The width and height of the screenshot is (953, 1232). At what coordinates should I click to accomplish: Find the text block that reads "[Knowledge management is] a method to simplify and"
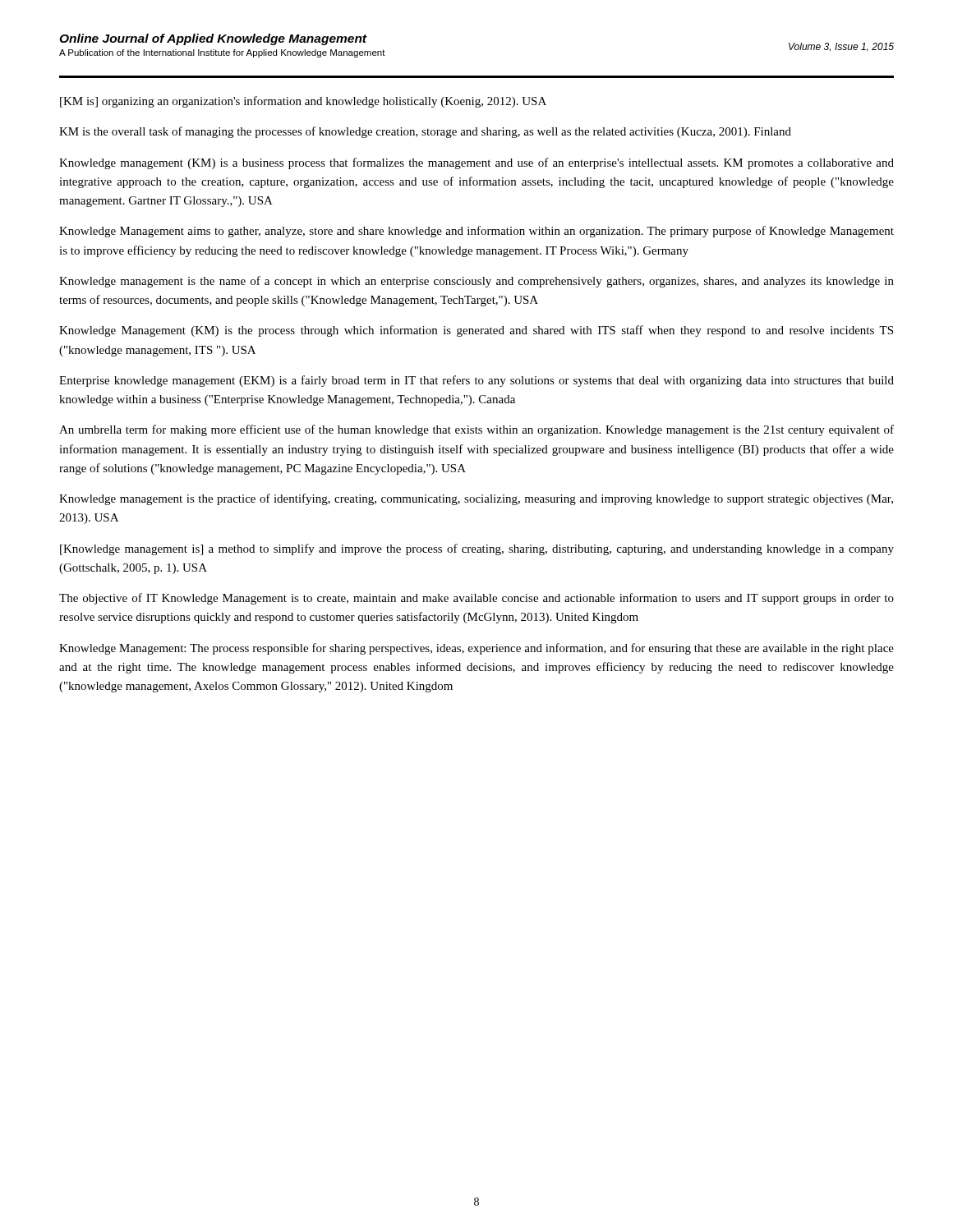(476, 558)
